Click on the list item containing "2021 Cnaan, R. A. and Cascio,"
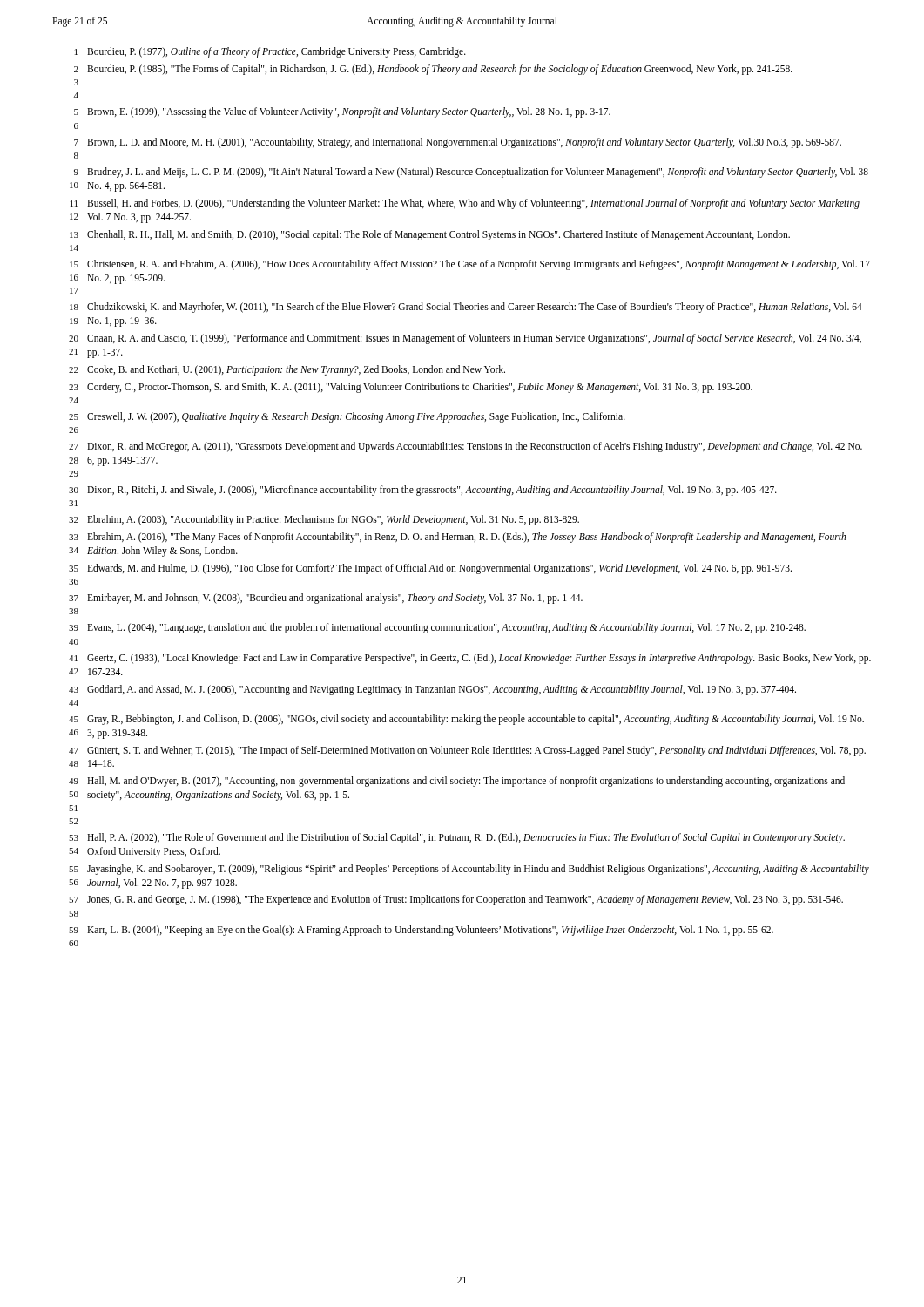Image resolution: width=924 pixels, height=1307 pixels. pos(462,346)
